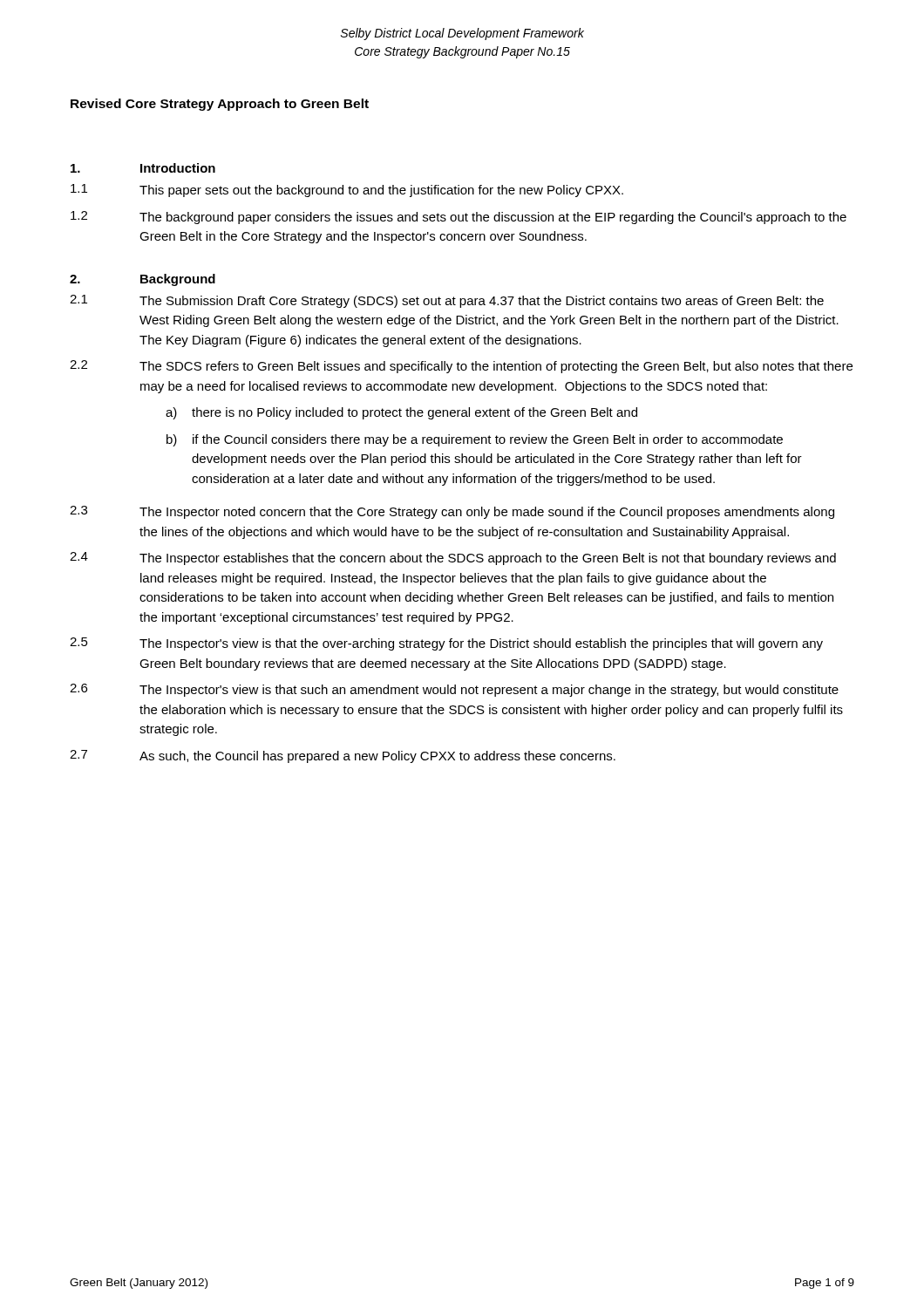This screenshot has width=924, height=1308.
Task: Locate the section header that reads "1. Introduction"
Action: 143,168
